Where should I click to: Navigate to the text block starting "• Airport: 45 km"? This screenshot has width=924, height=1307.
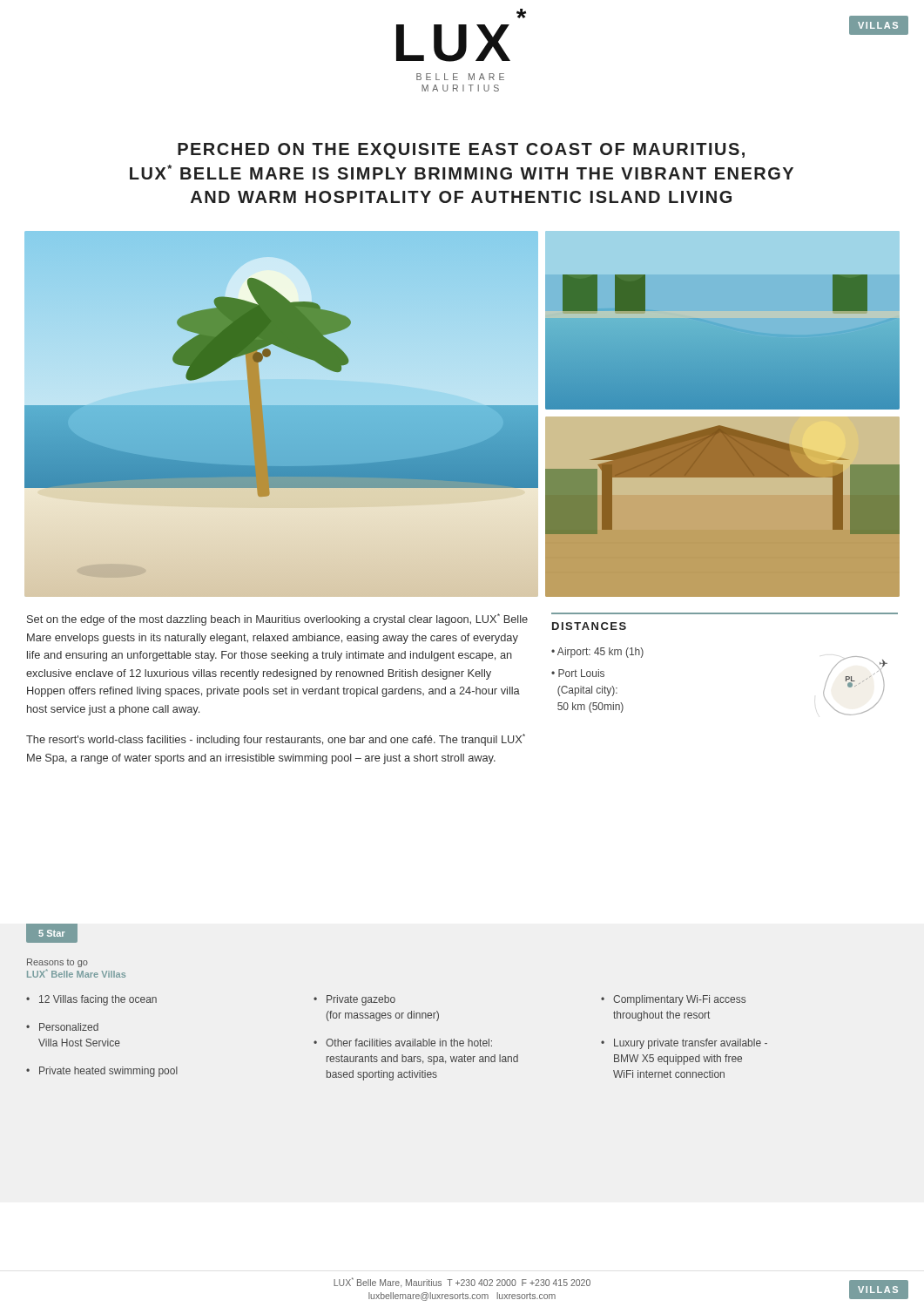[x=598, y=652]
